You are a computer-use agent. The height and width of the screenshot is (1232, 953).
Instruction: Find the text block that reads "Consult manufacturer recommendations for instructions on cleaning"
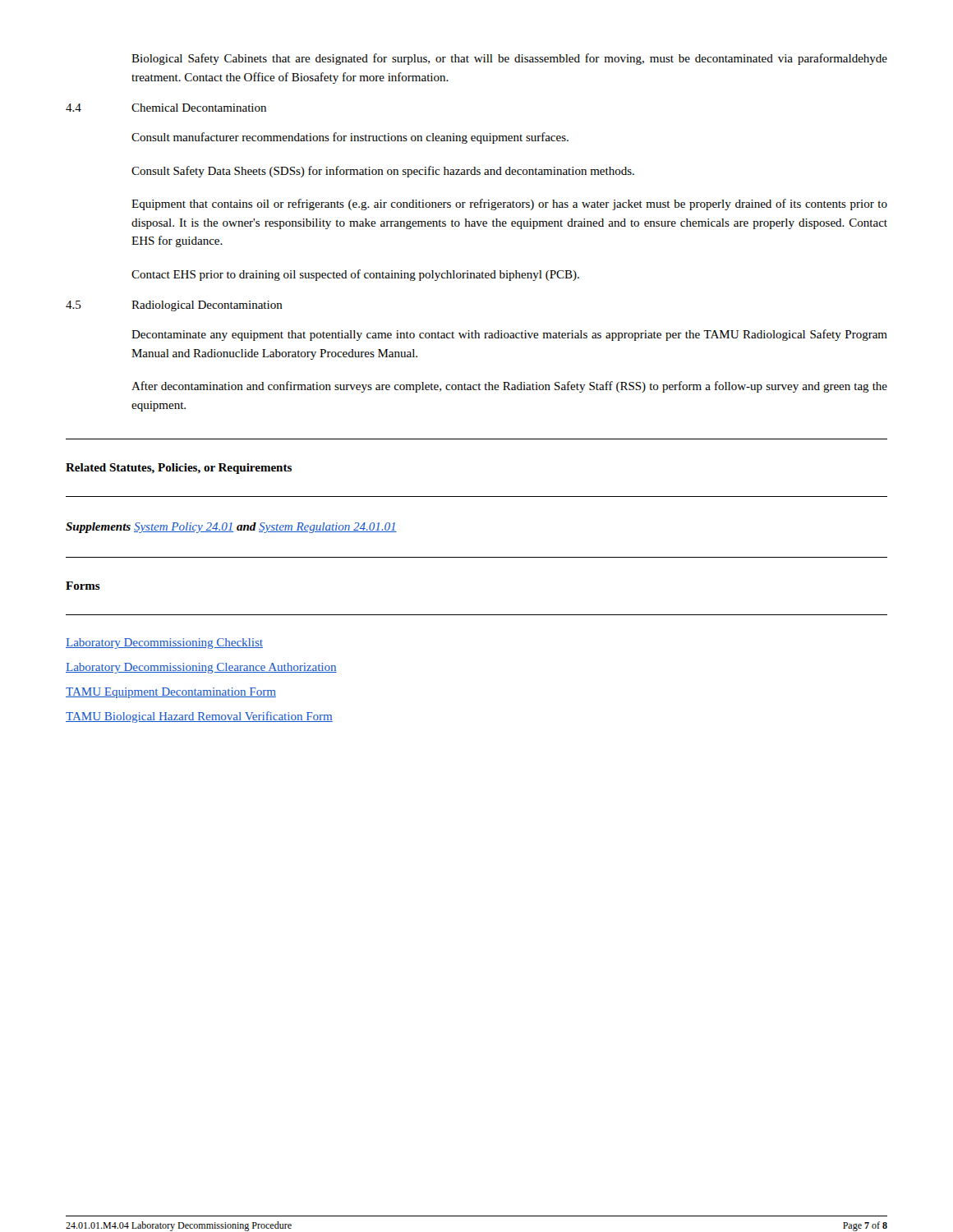coord(350,137)
